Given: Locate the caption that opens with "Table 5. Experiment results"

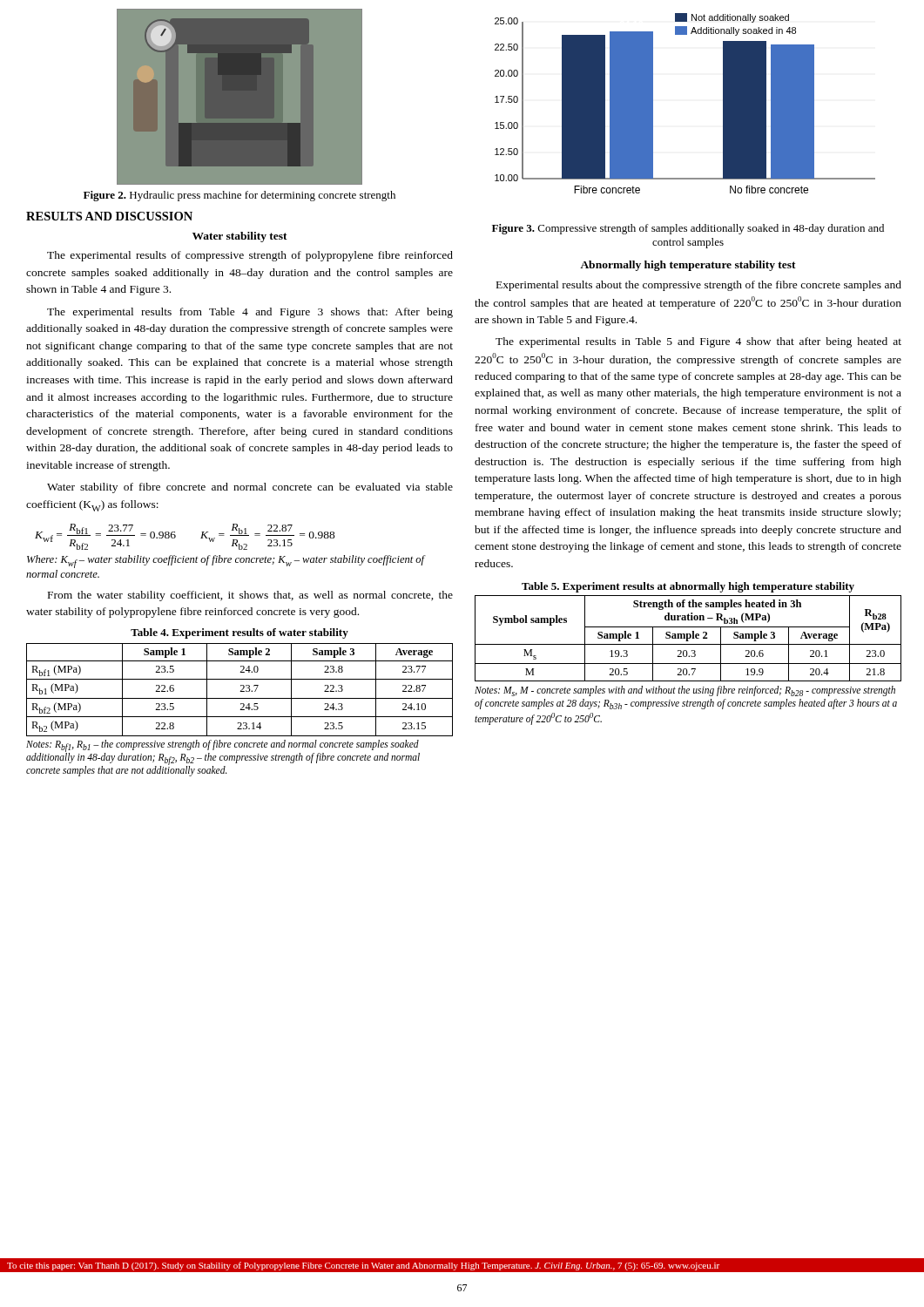Looking at the screenshot, I should point(688,586).
